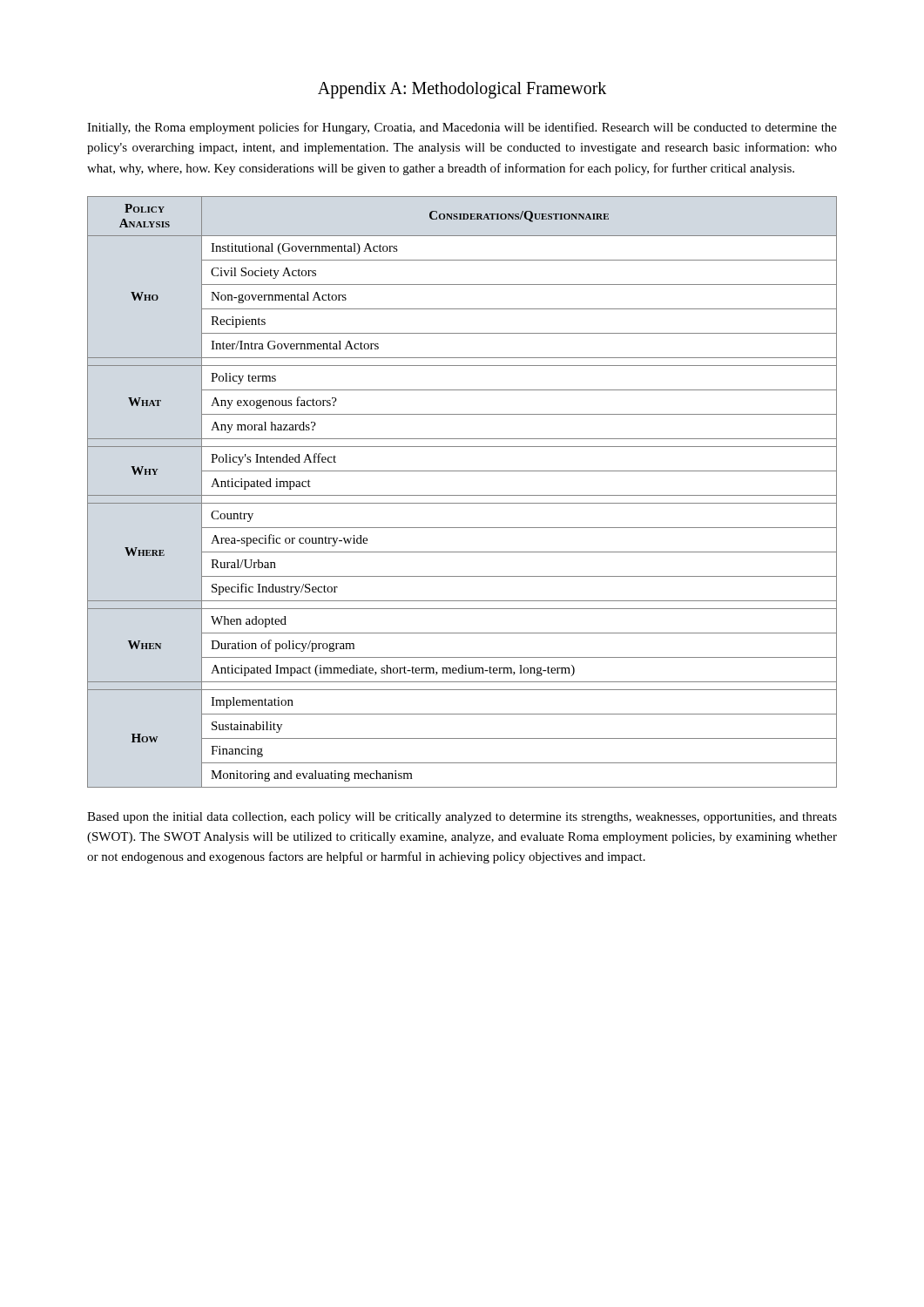924x1307 pixels.
Task: Point to the element starting "Appendix A: Methodological"
Action: (462, 88)
